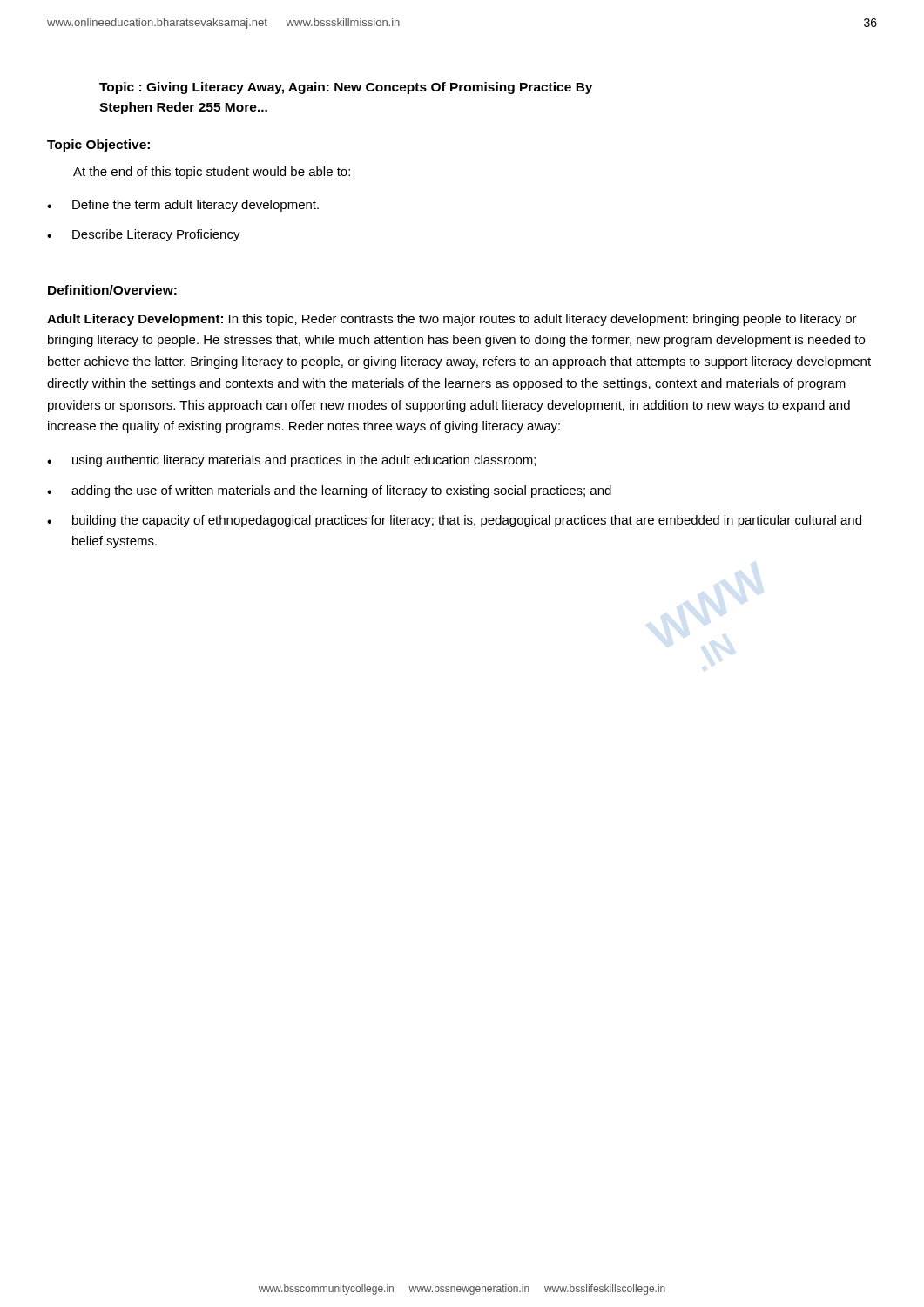Locate the text "• Describe Literacy Proficiency"

coord(144,235)
